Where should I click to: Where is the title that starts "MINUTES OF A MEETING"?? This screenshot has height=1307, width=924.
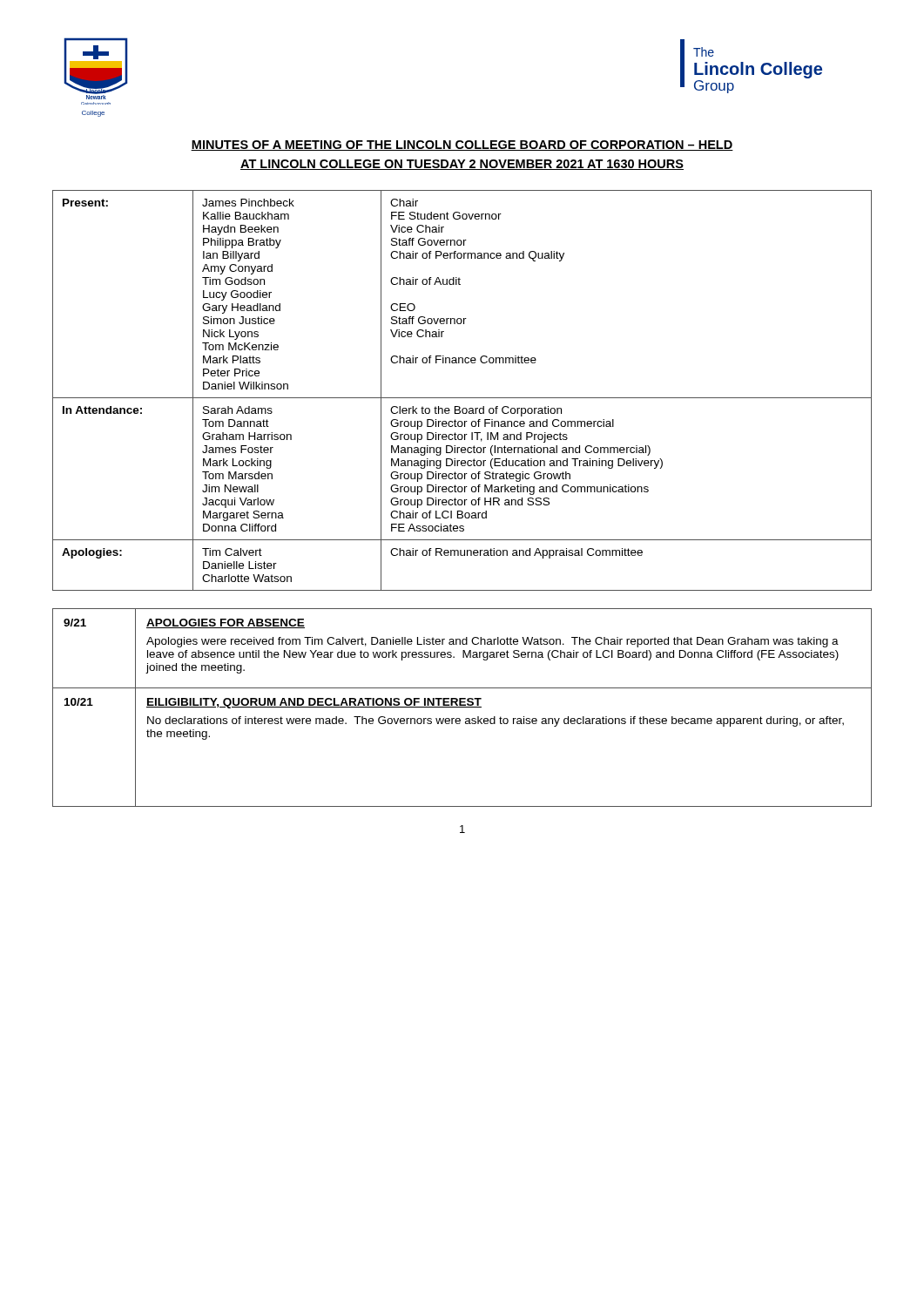(462, 155)
